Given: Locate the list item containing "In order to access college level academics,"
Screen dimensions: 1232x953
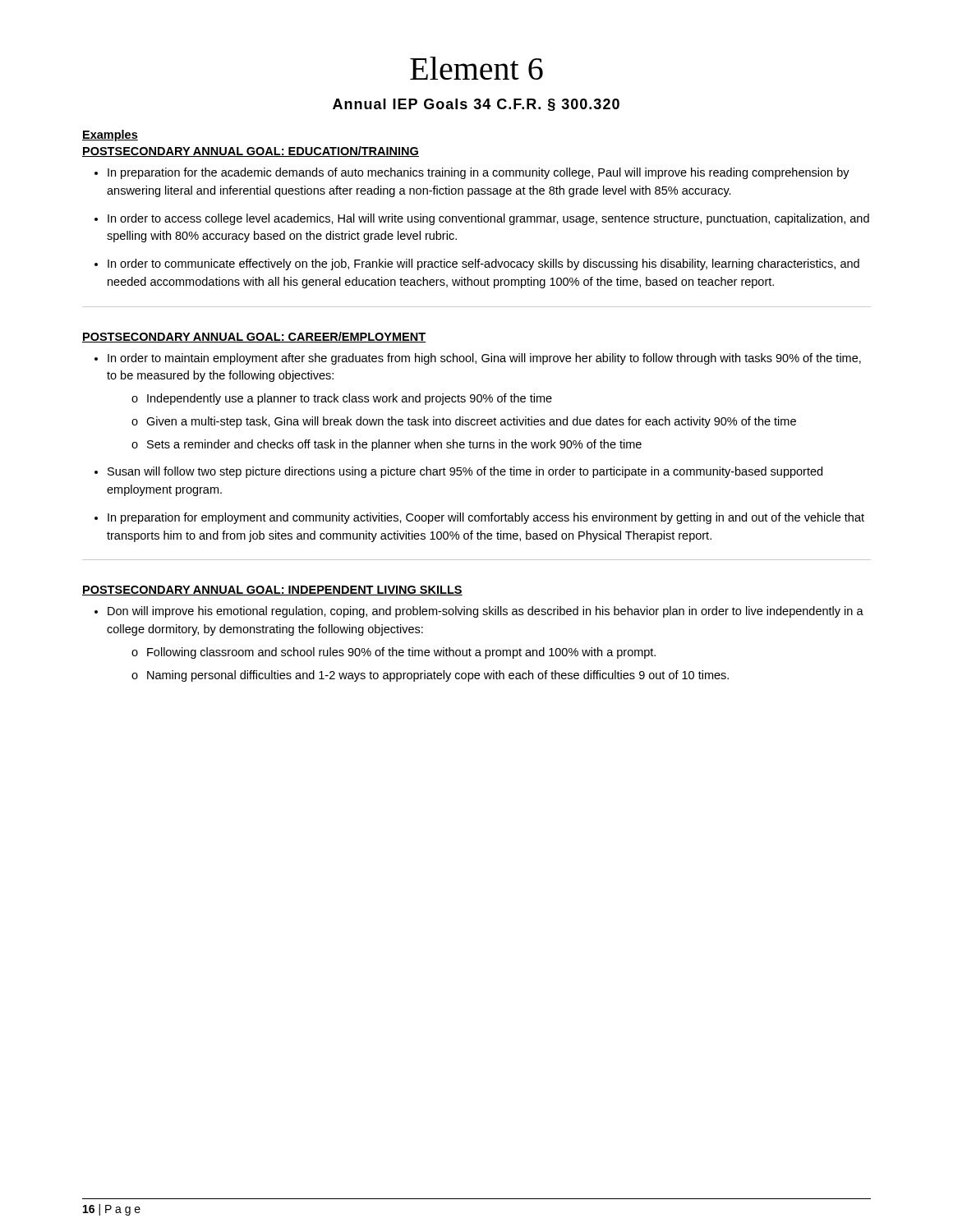Looking at the screenshot, I should (x=488, y=227).
